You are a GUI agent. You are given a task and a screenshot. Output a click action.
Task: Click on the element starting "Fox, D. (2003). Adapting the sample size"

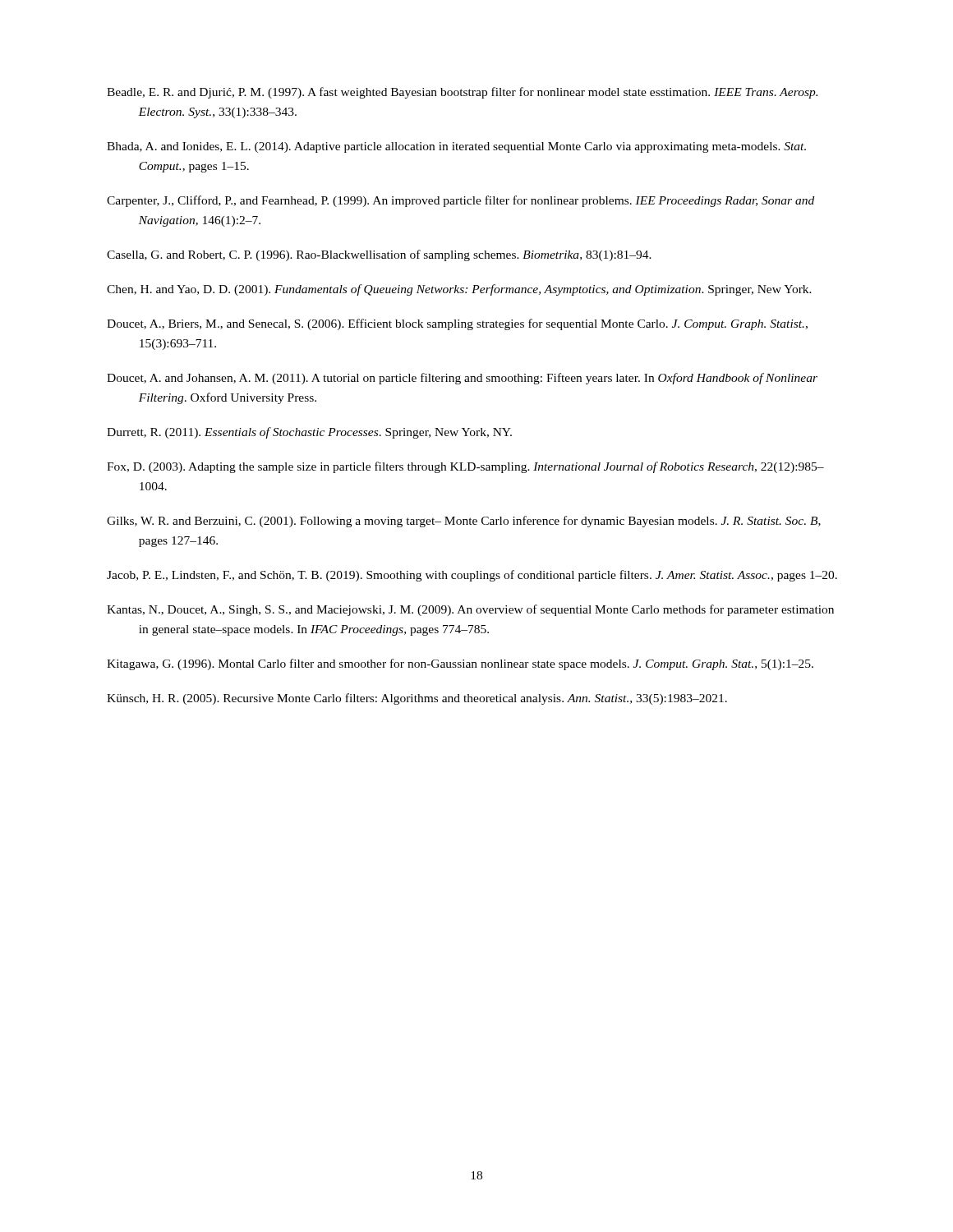click(465, 476)
